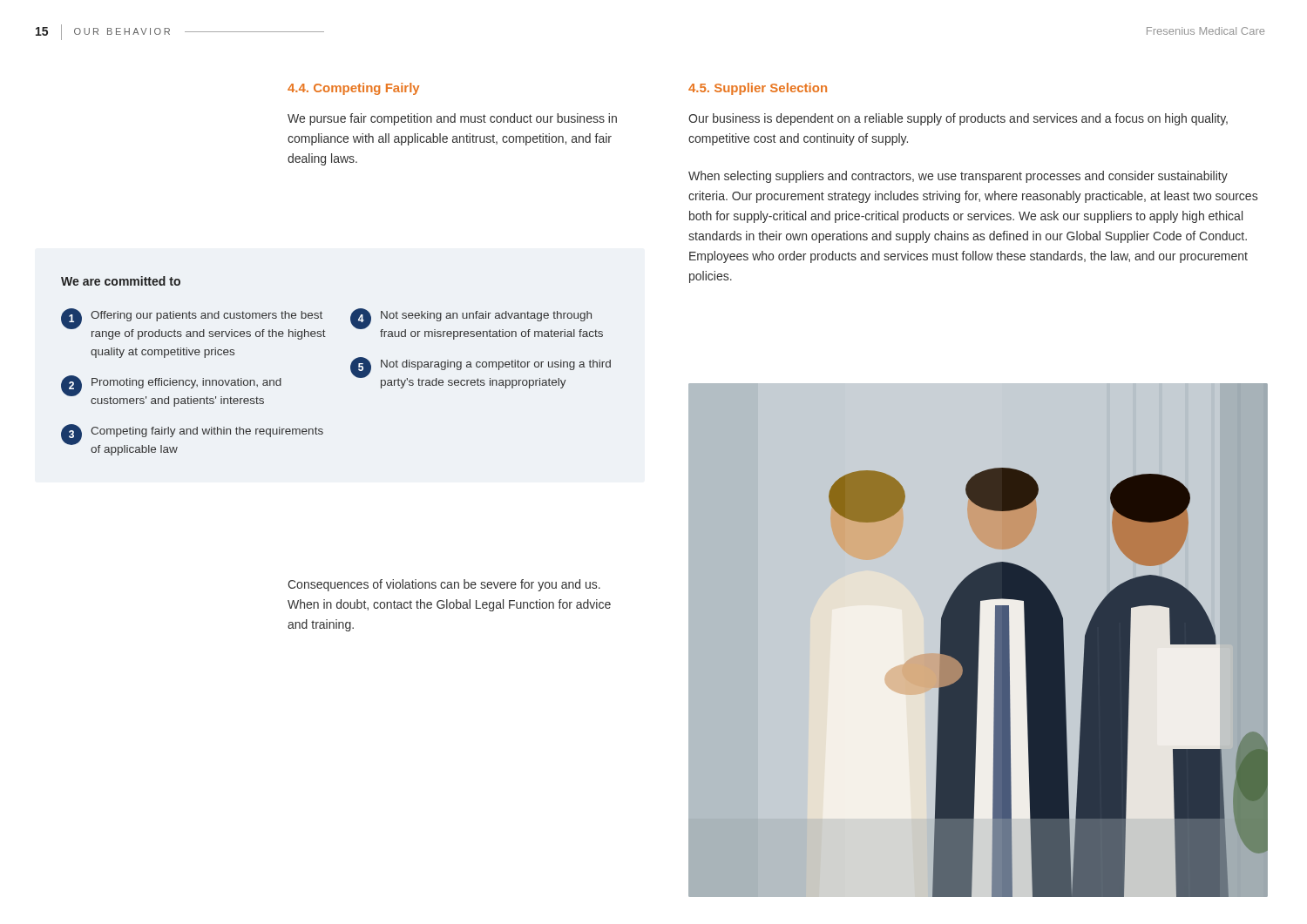
Task: Find the list item that says "4 Not seeking"
Action: [484, 325]
